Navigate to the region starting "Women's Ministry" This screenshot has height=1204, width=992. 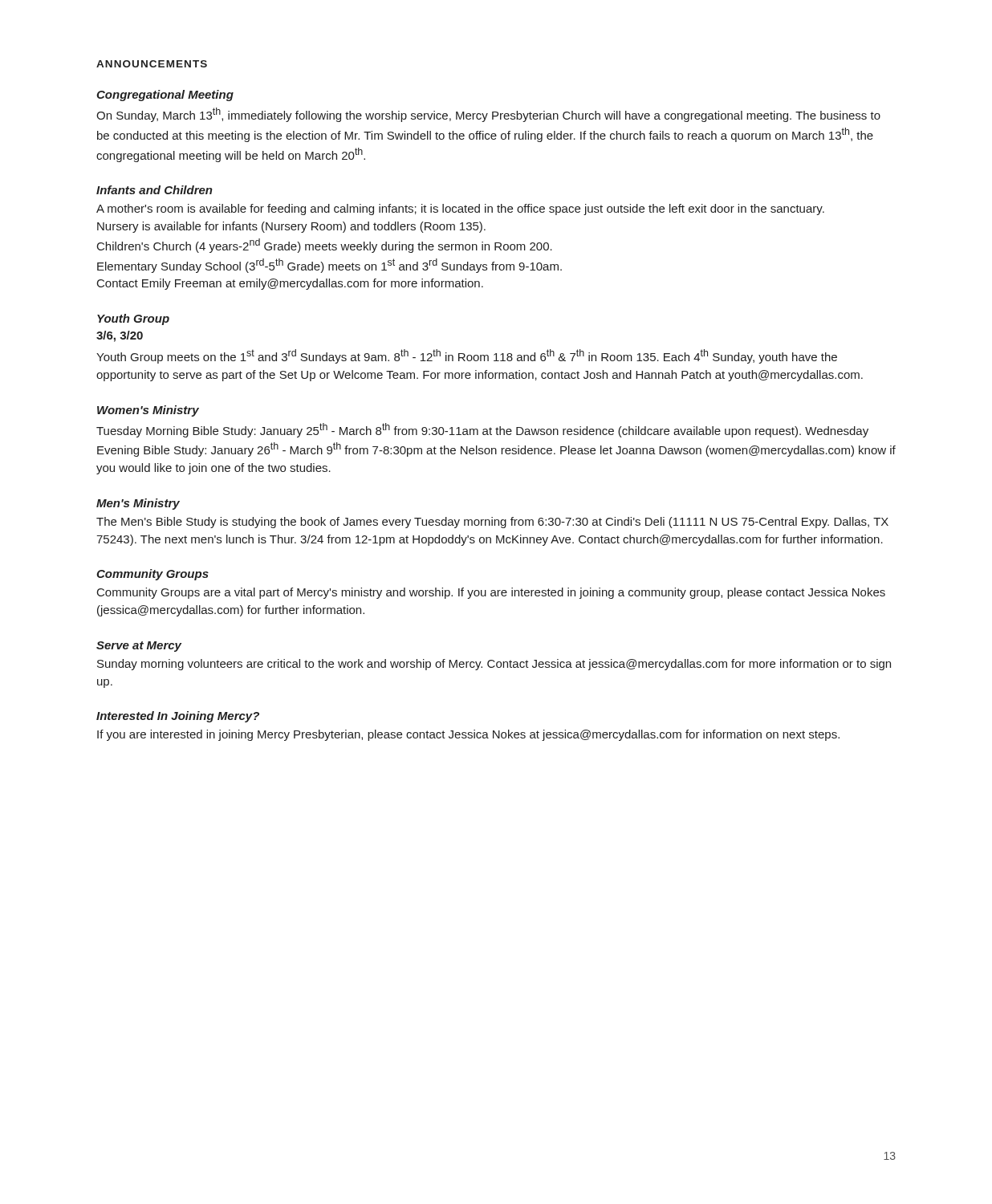[x=147, y=409]
